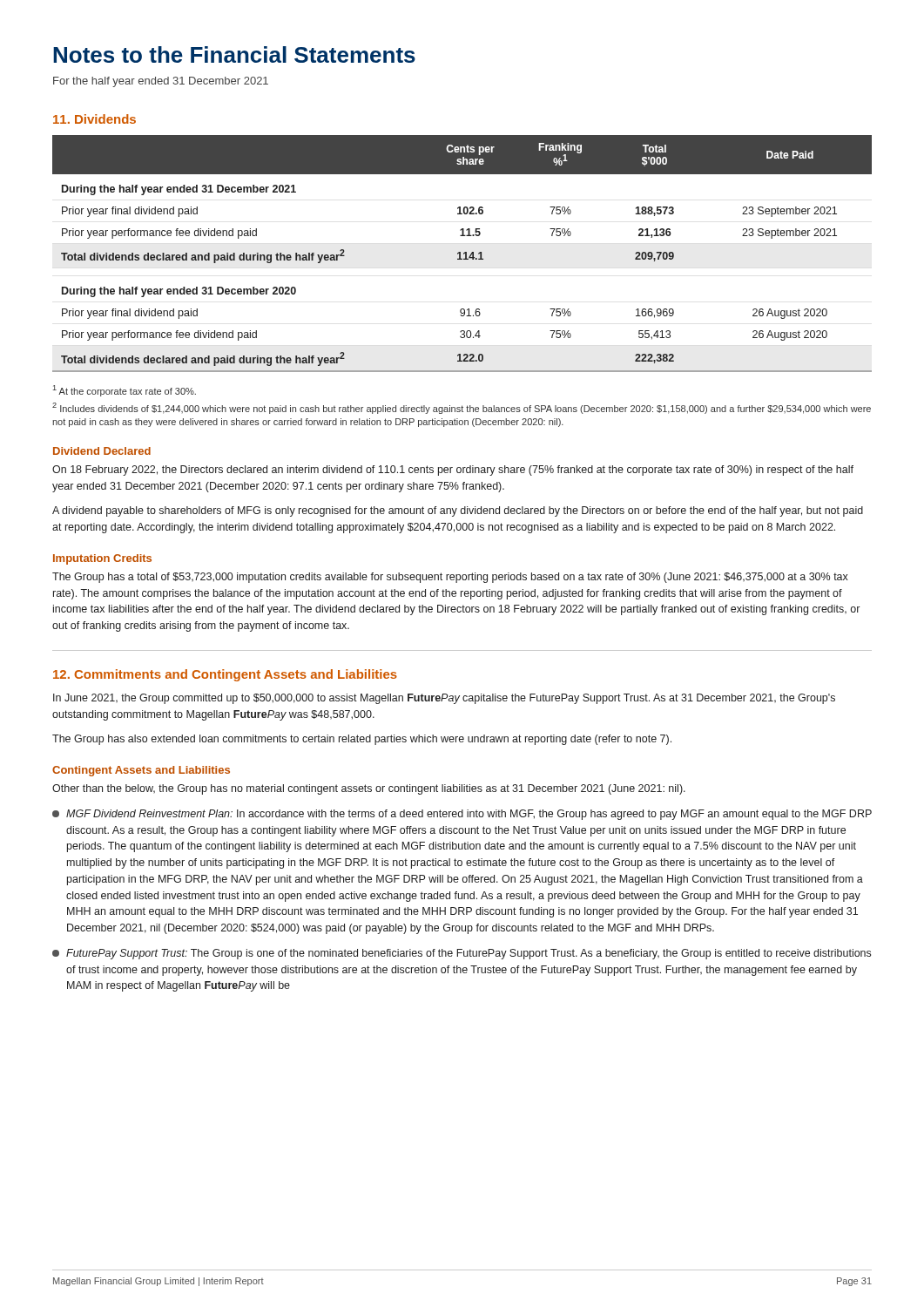Find the region starting "Contingent Assets and Liabilities"
Viewport: 924px width, 1307px height.
(141, 771)
